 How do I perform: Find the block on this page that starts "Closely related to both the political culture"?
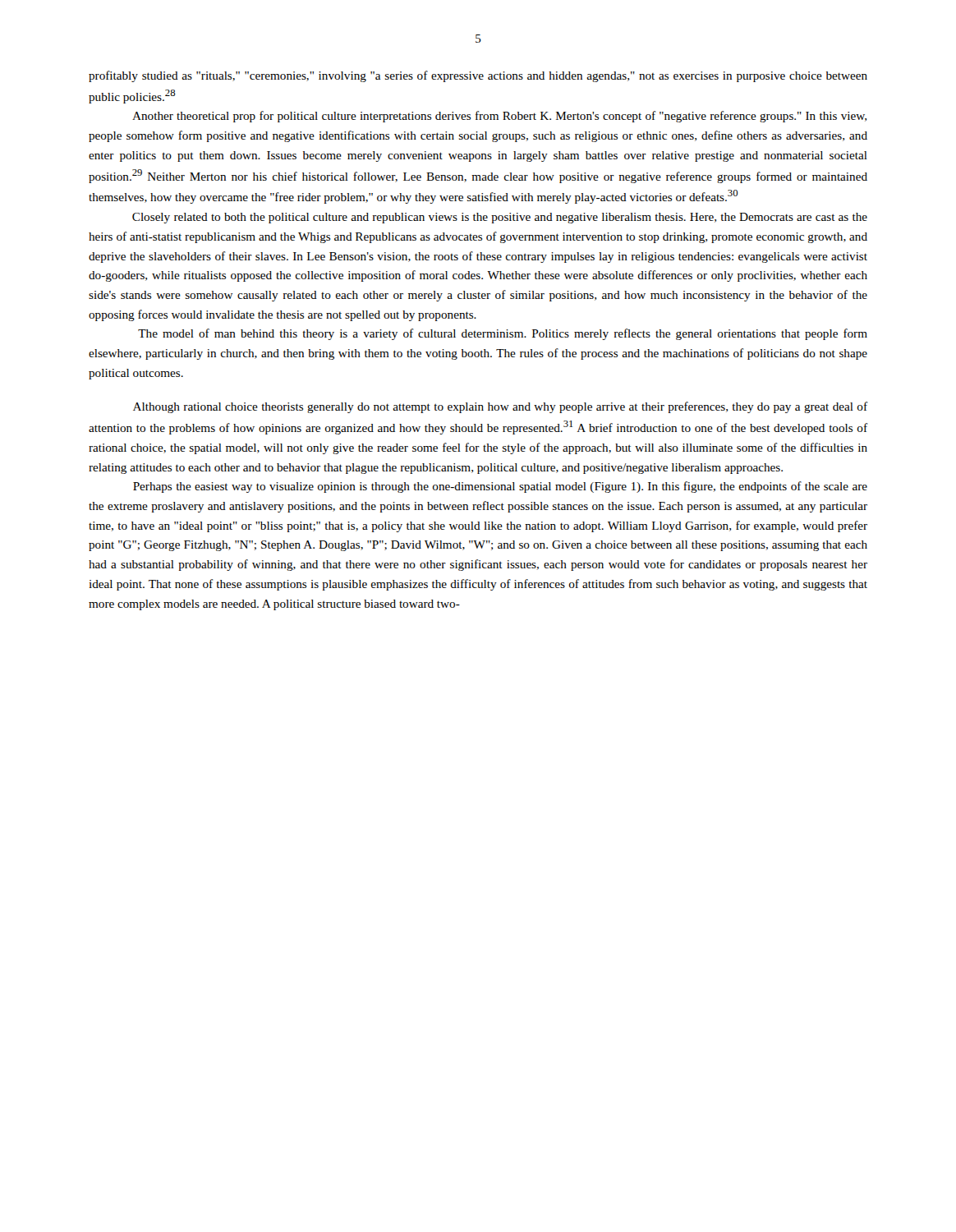click(x=478, y=265)
